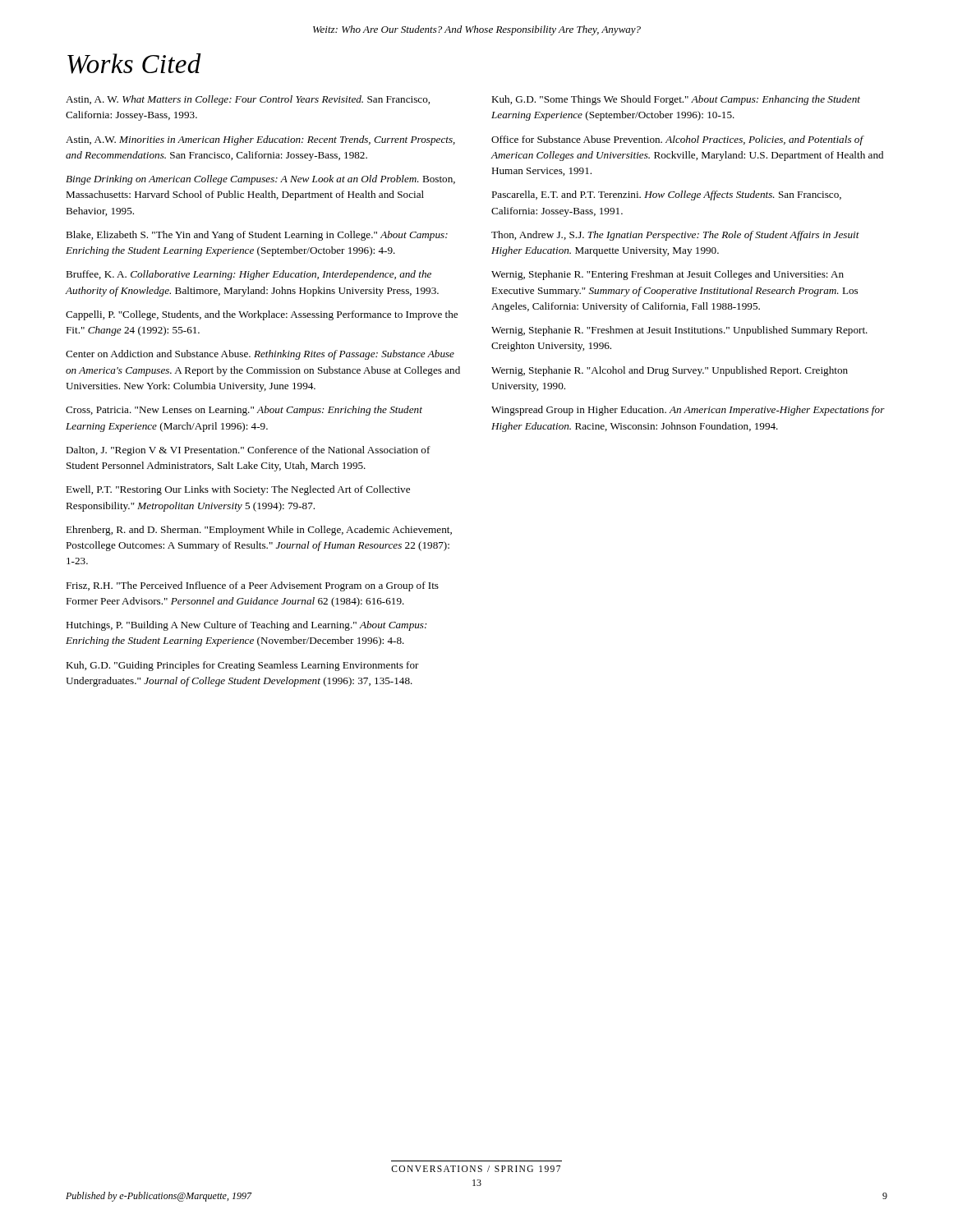Select the list item that reads "Cappelli, P. "College, Students, and the"
This screenshot has height=1232, width=953.
pos(264,322)
